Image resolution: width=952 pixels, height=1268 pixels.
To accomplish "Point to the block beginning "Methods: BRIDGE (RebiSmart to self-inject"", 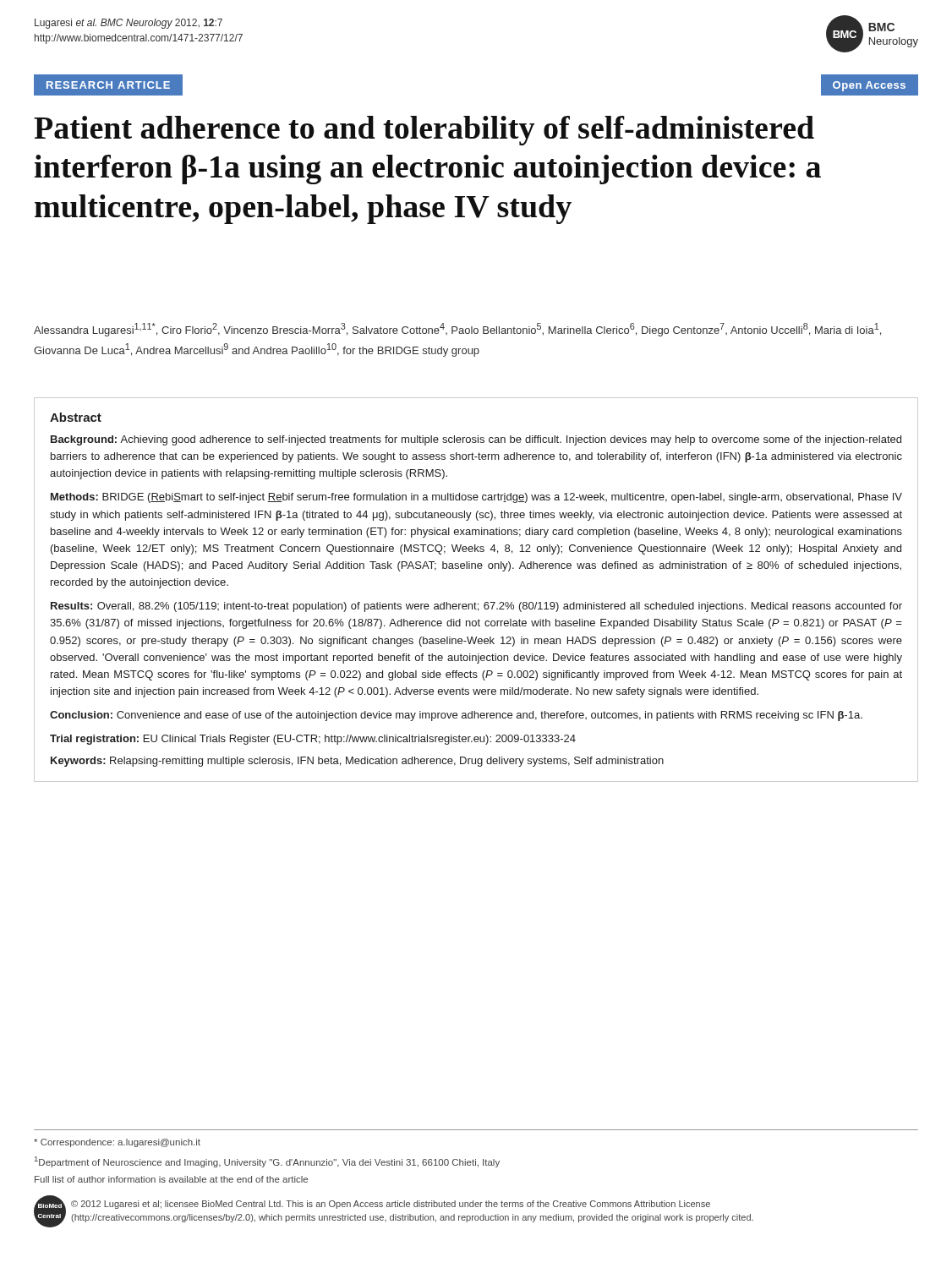I will click(x=476, y=540).
